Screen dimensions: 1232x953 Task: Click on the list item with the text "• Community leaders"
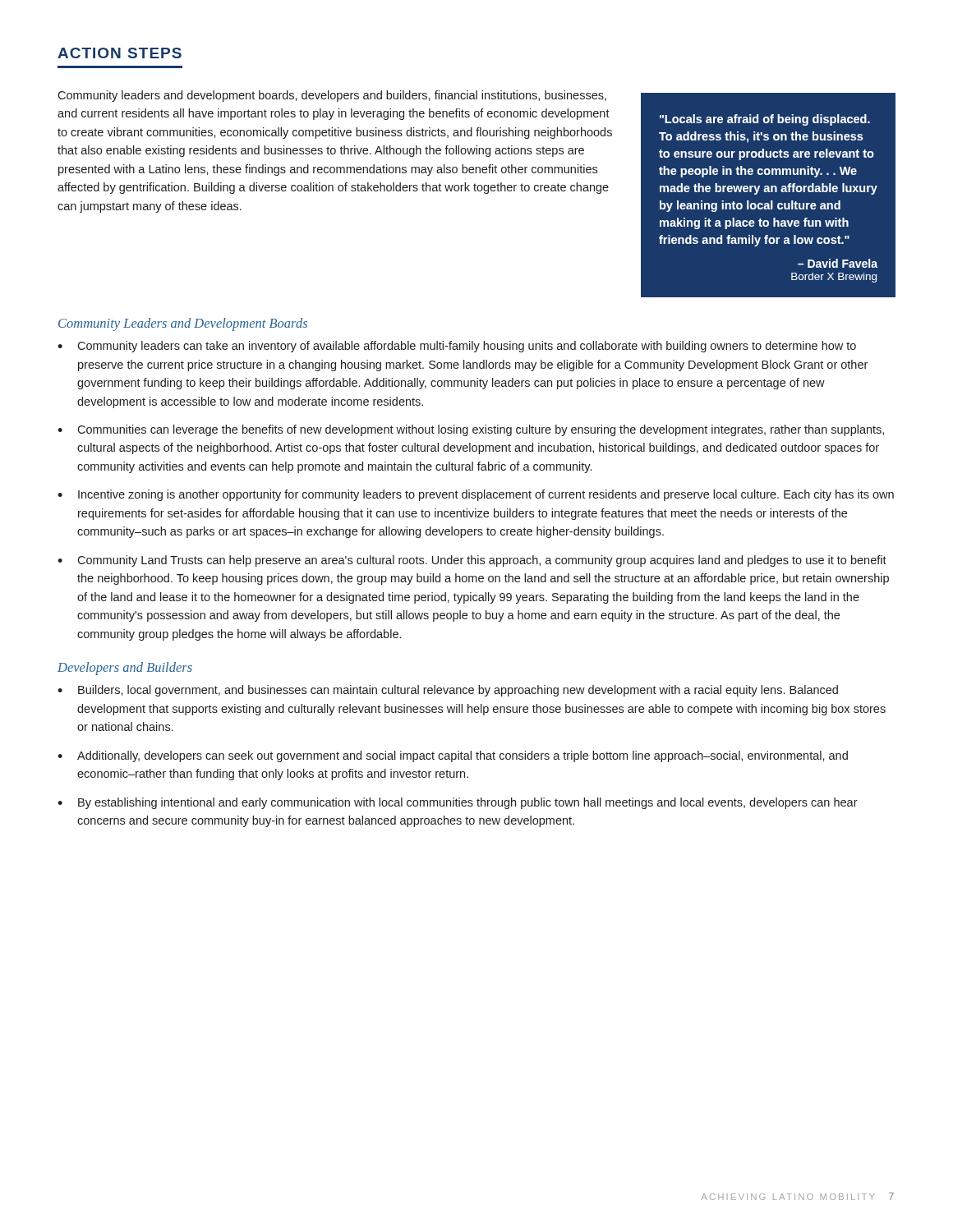pyautogui.click(x=476, y=374)
